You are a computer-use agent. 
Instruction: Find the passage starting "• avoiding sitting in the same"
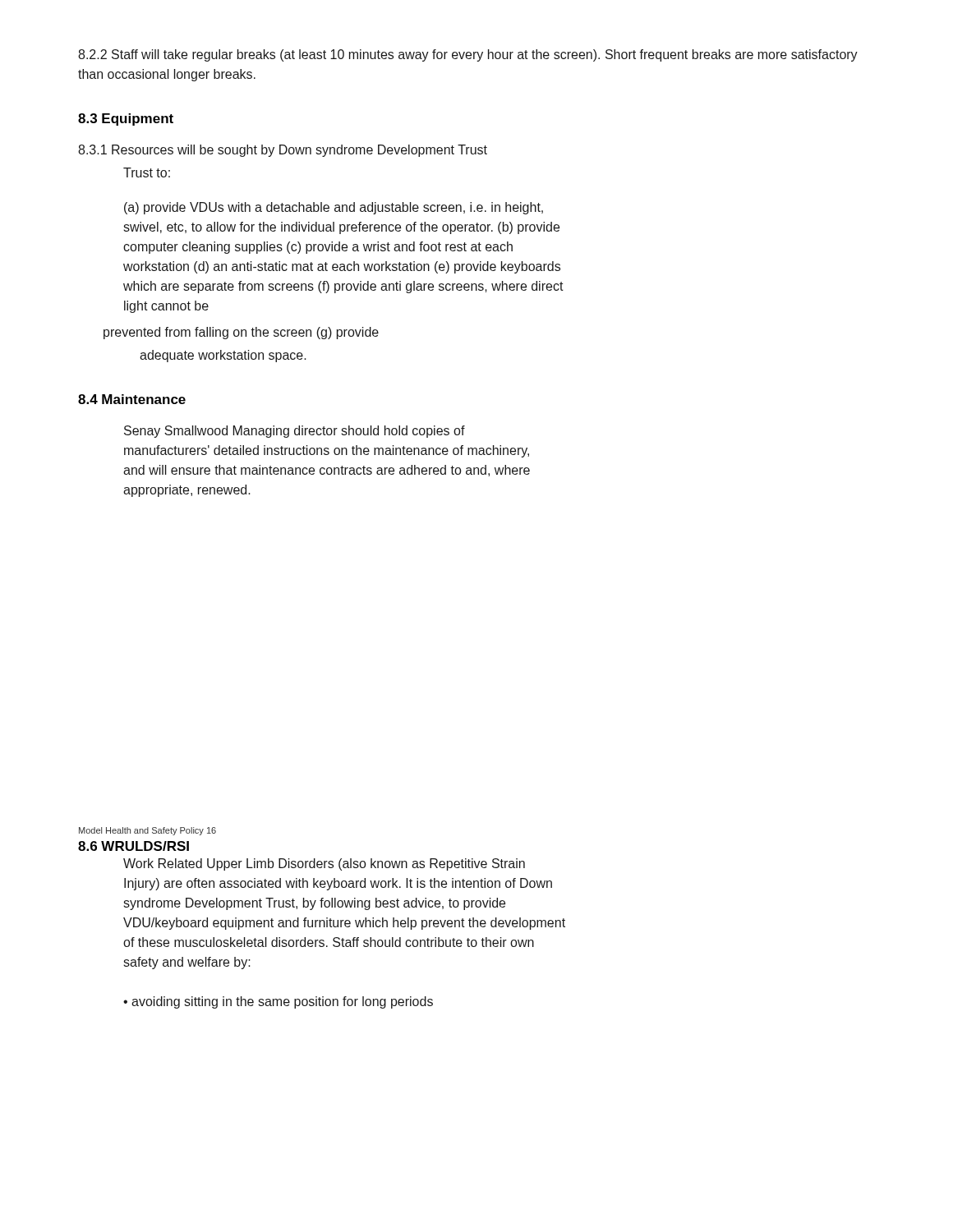pos(278,1002)
